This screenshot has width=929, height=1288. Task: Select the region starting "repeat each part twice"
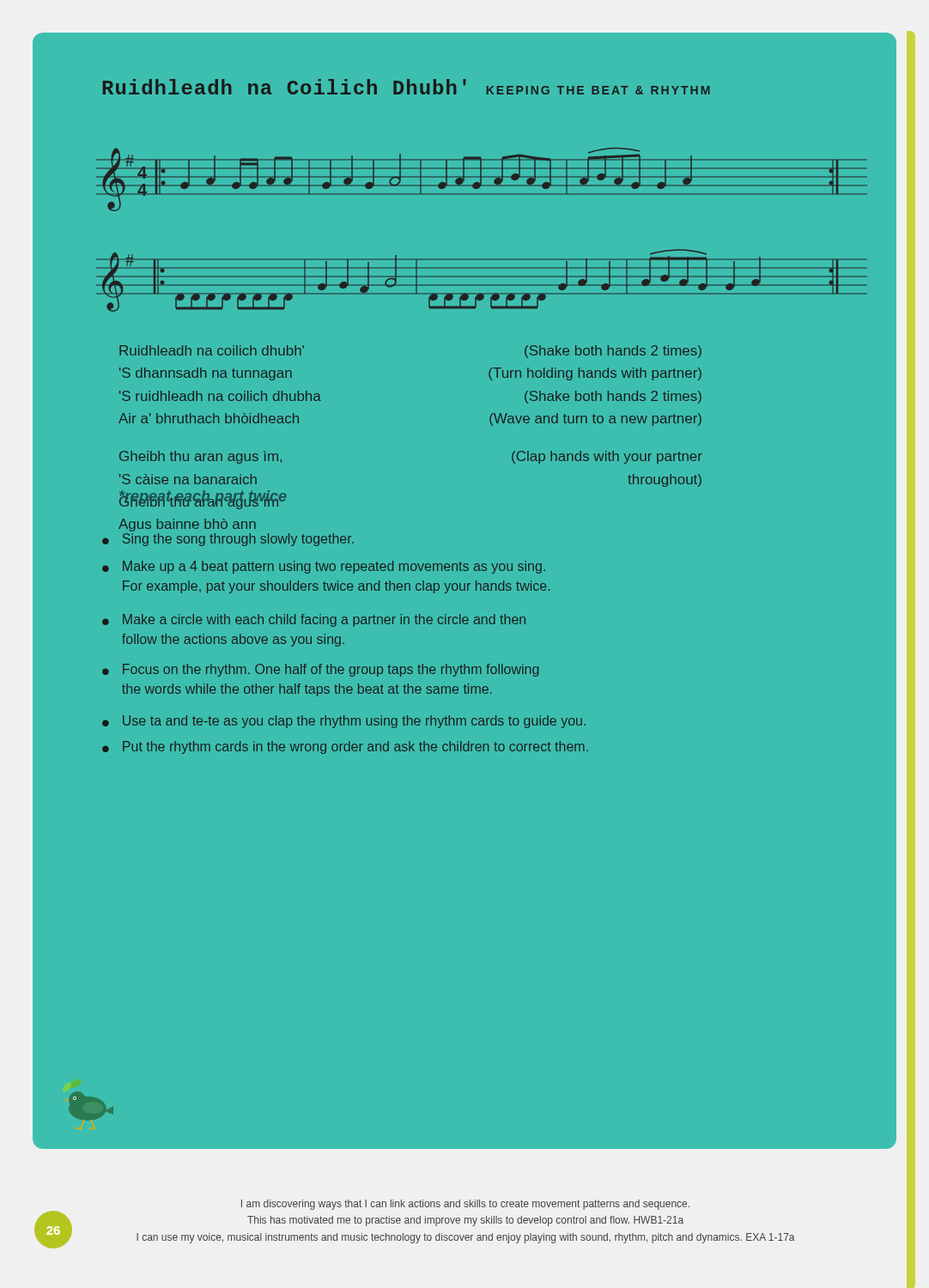[203, 496]
